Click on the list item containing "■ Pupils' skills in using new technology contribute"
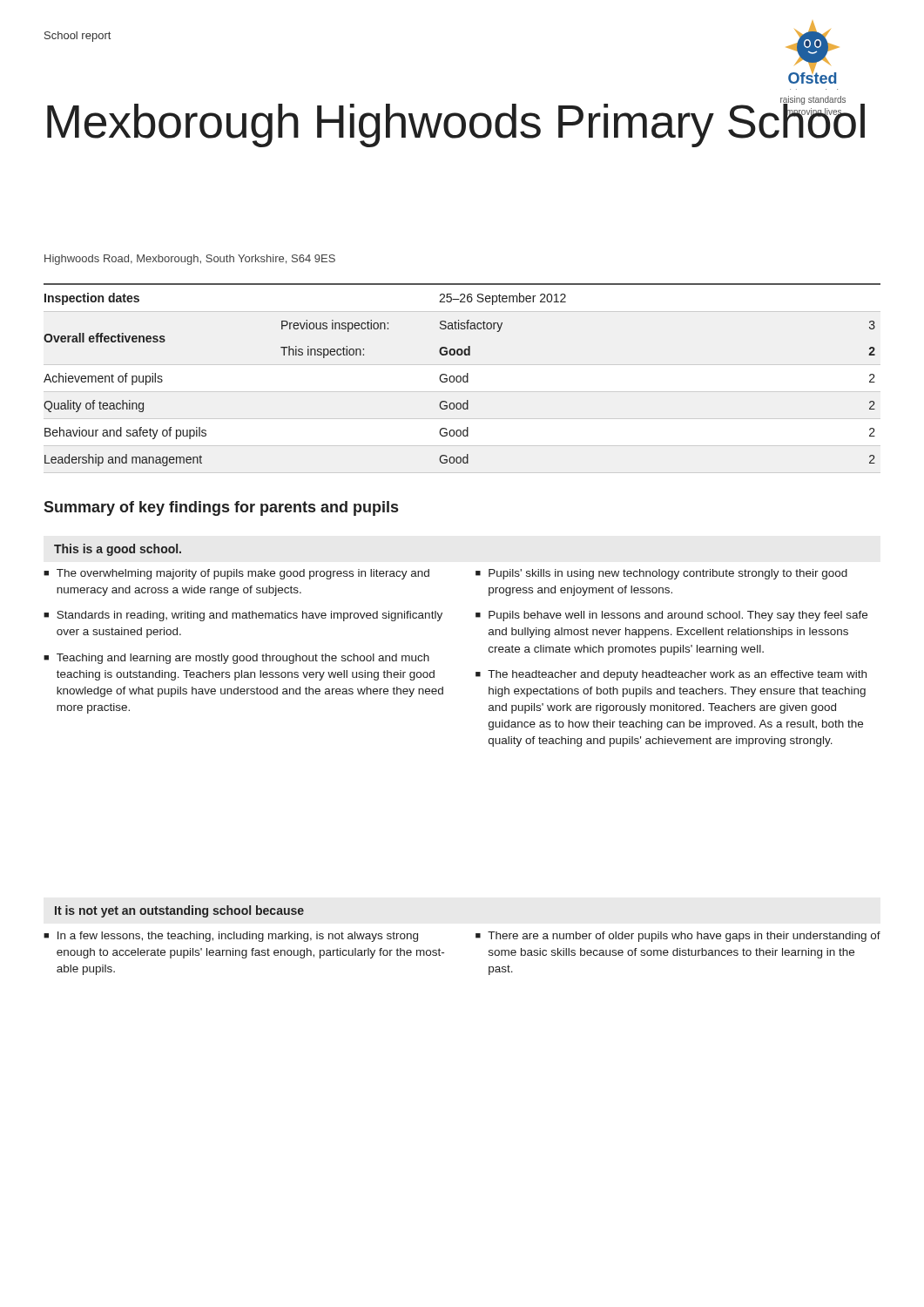Image resolution: width=924 pixels, height=1307 pixels. tap(678, 581)
